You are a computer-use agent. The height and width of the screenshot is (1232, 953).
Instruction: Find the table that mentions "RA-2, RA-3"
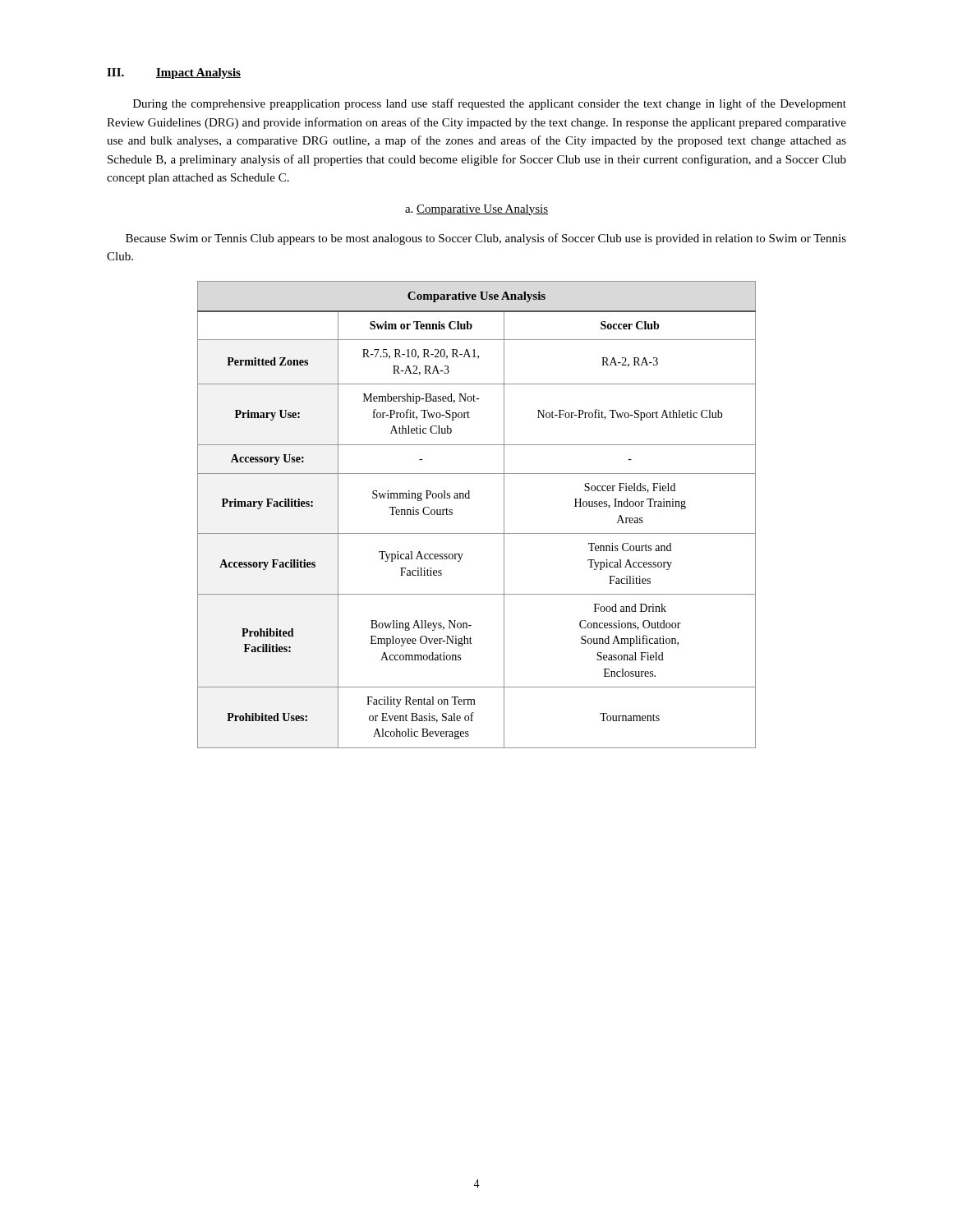pos(476,514)
